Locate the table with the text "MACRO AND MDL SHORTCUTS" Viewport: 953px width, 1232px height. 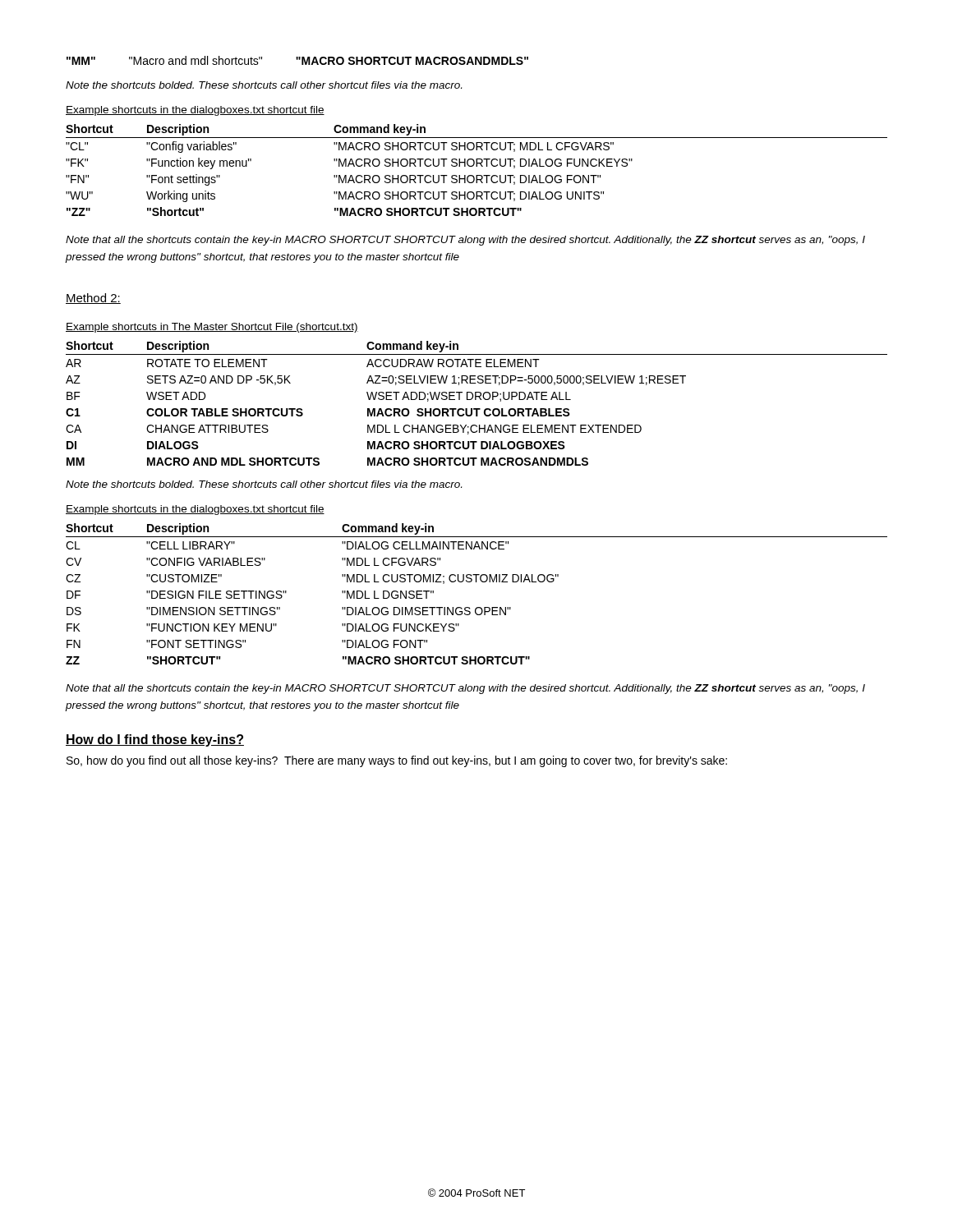476,404
